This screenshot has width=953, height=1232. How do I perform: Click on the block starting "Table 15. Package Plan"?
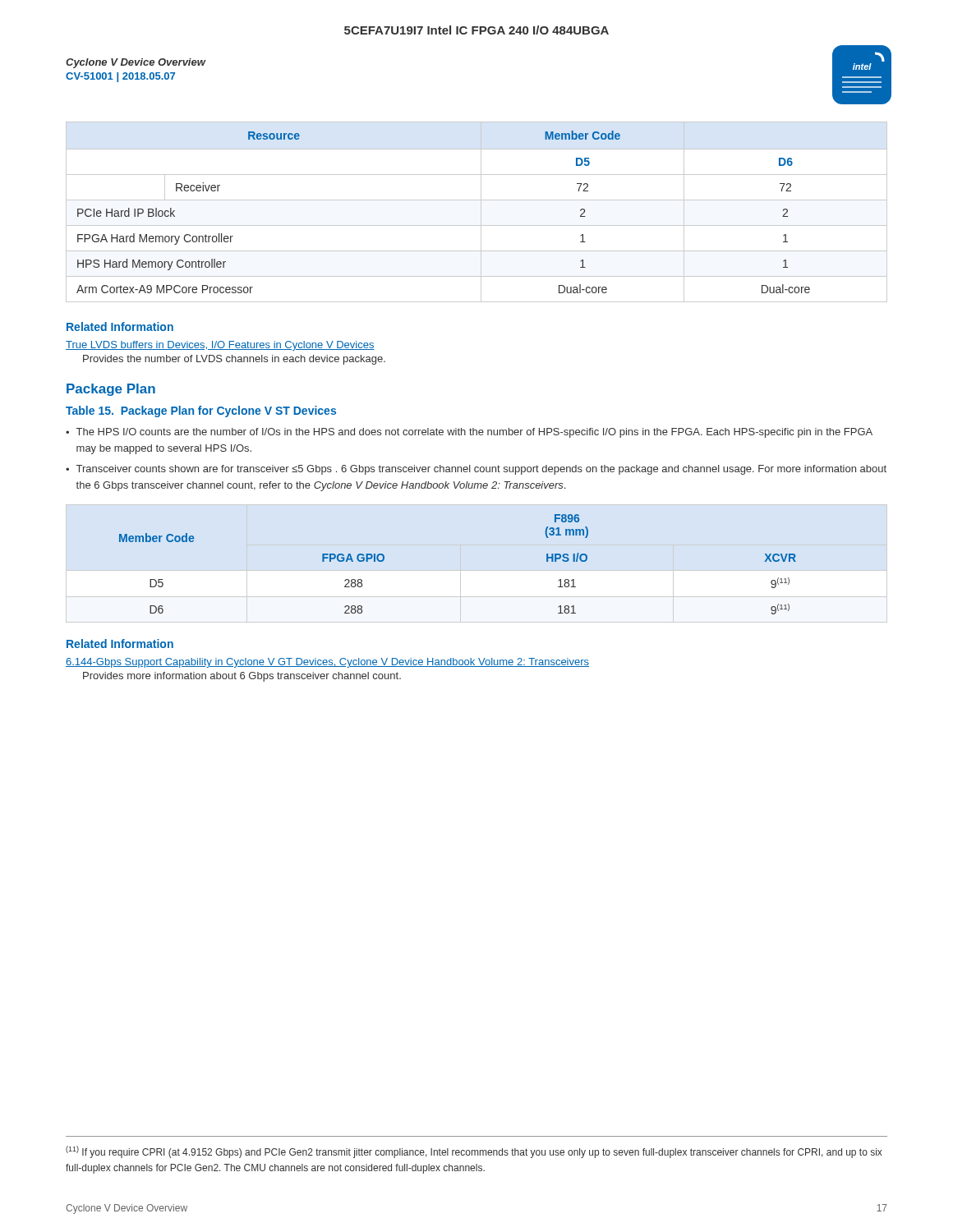coord(201,411)
